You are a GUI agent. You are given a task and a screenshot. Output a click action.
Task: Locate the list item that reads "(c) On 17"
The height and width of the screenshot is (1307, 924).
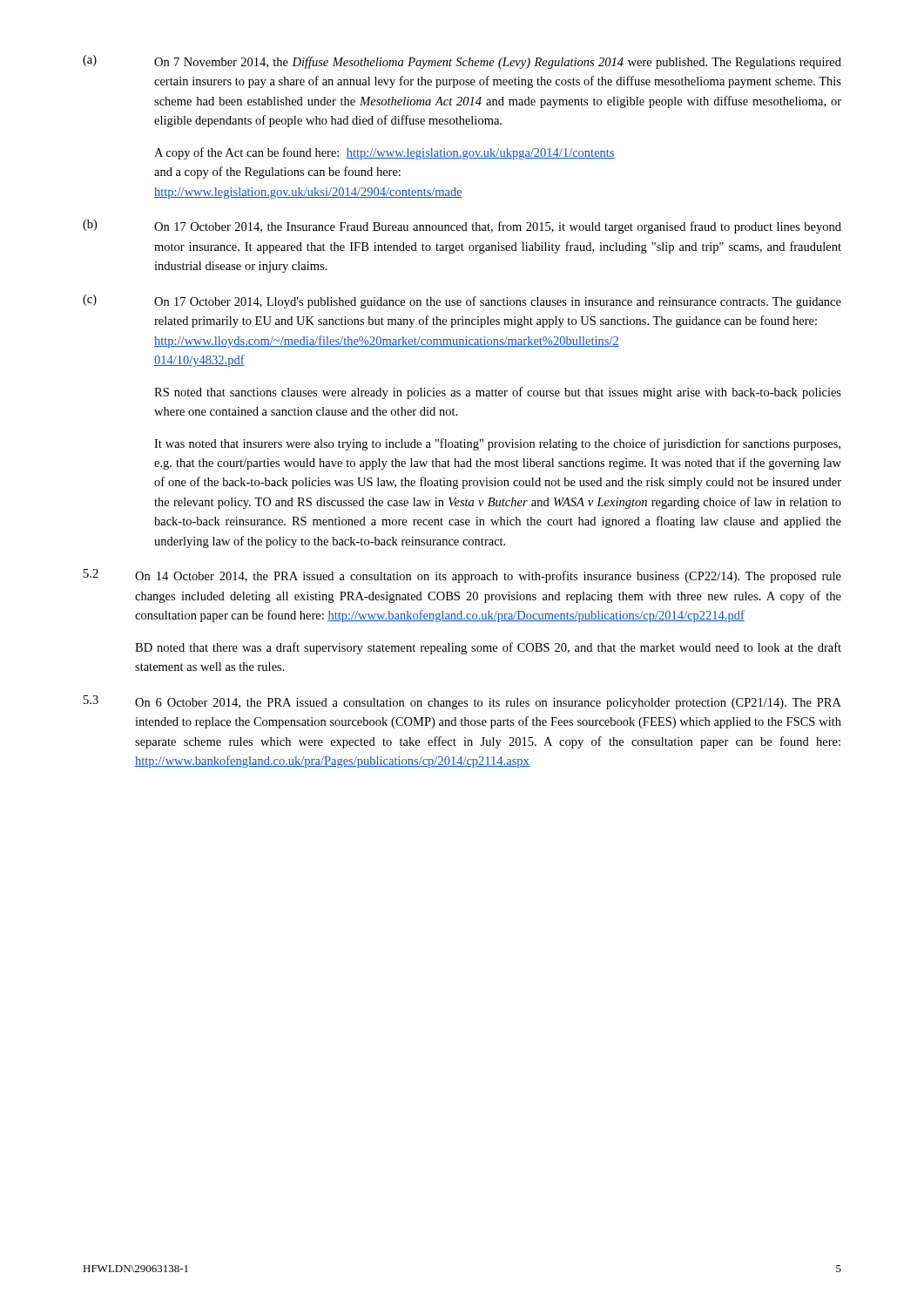[462, 421]
